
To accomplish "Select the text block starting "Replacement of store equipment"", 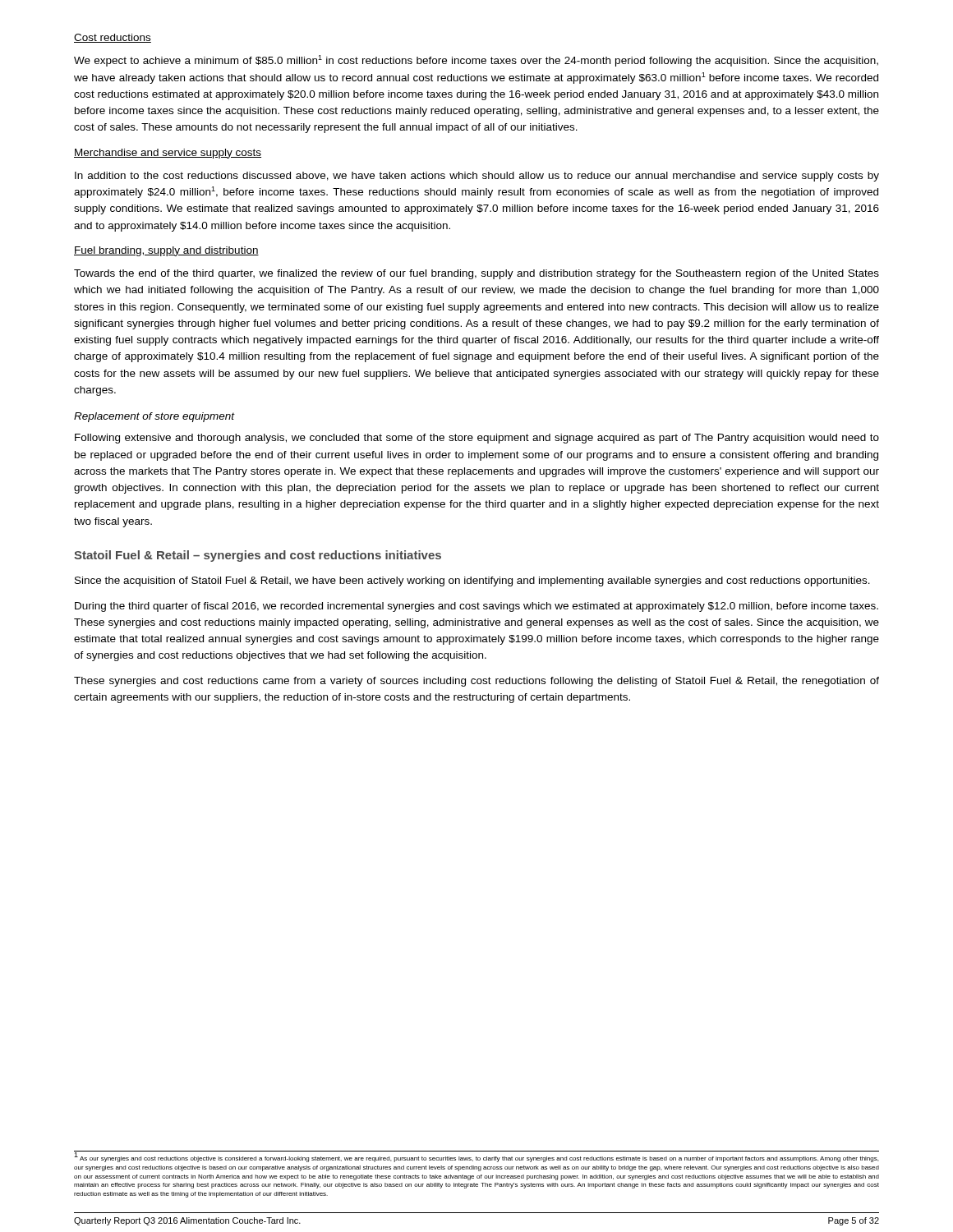I will point(154,417).
